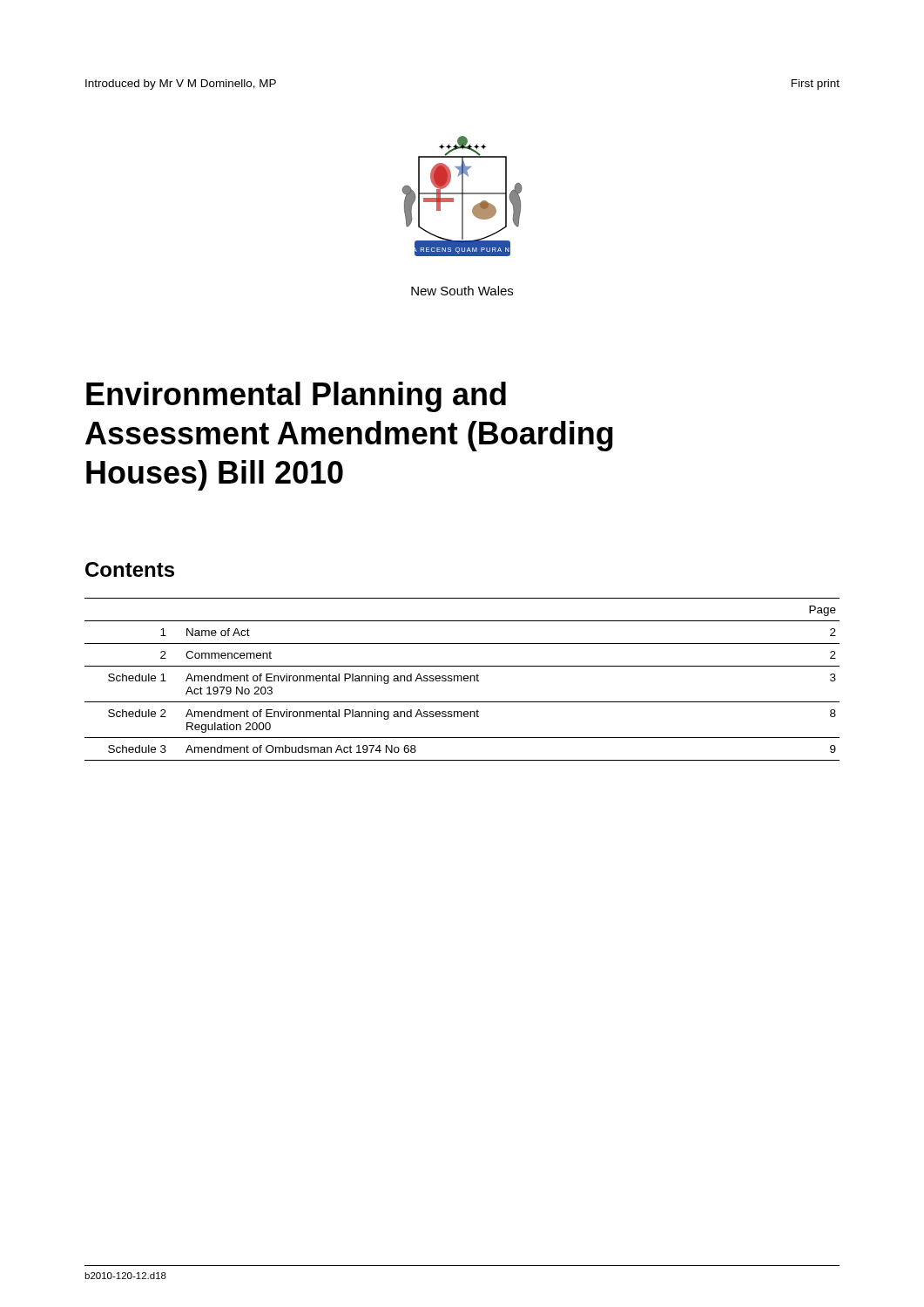
Task: Find the text starting "First print"
Action: 815,83
